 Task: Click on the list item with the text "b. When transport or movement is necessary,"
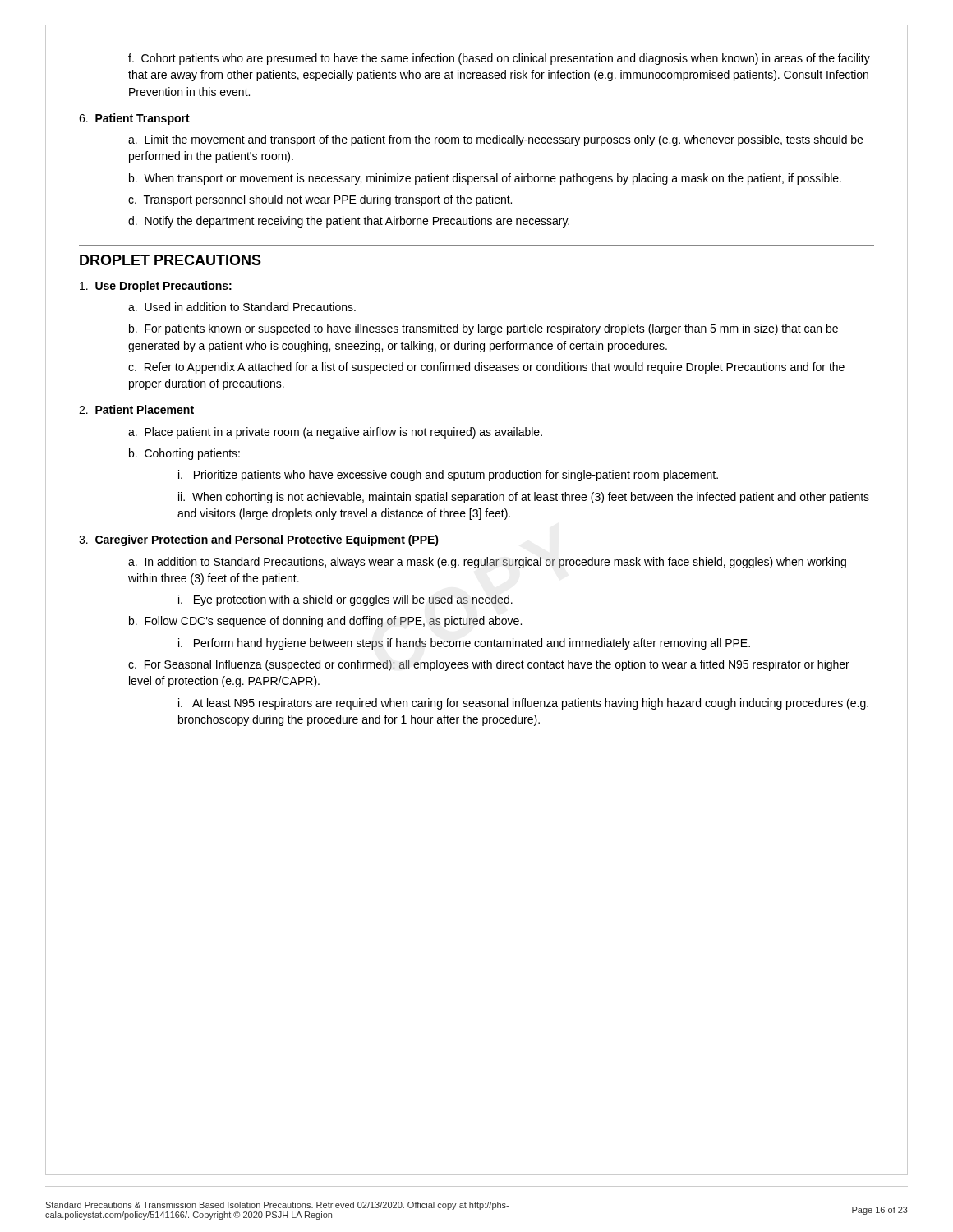[x=485, y=178]
